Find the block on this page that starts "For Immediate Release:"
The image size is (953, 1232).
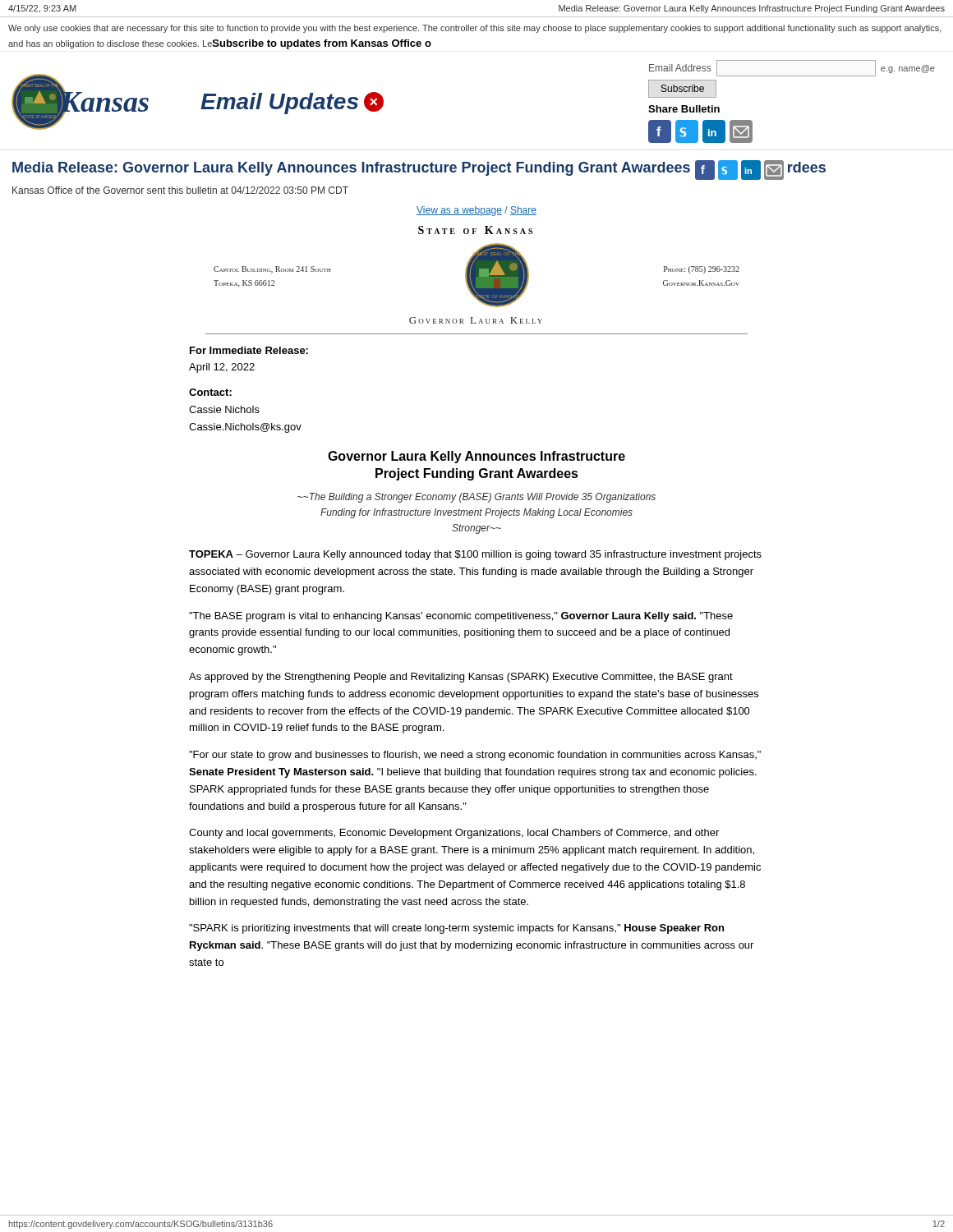(x=249, y=358)
